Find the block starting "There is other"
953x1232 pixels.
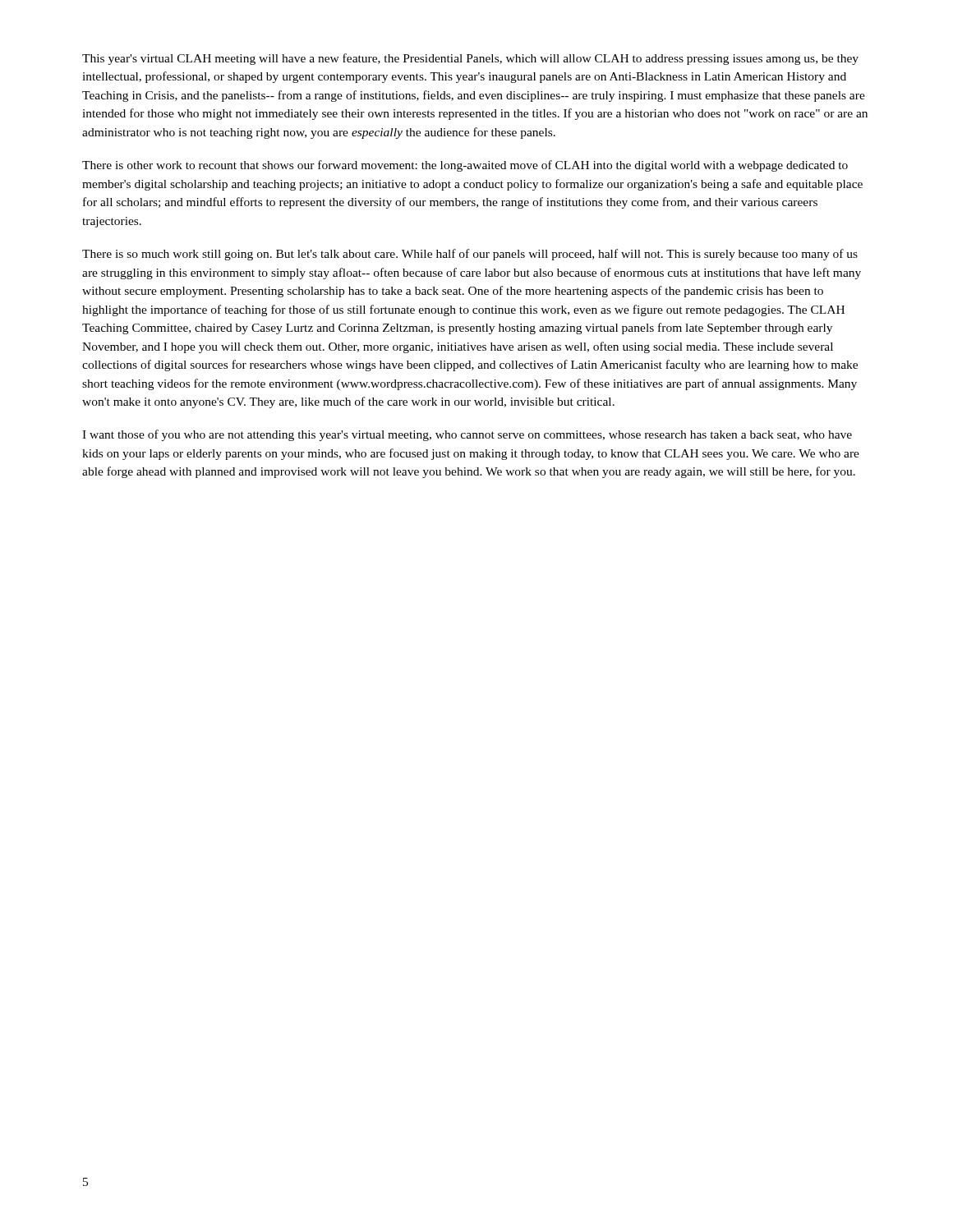click(473, 193)
